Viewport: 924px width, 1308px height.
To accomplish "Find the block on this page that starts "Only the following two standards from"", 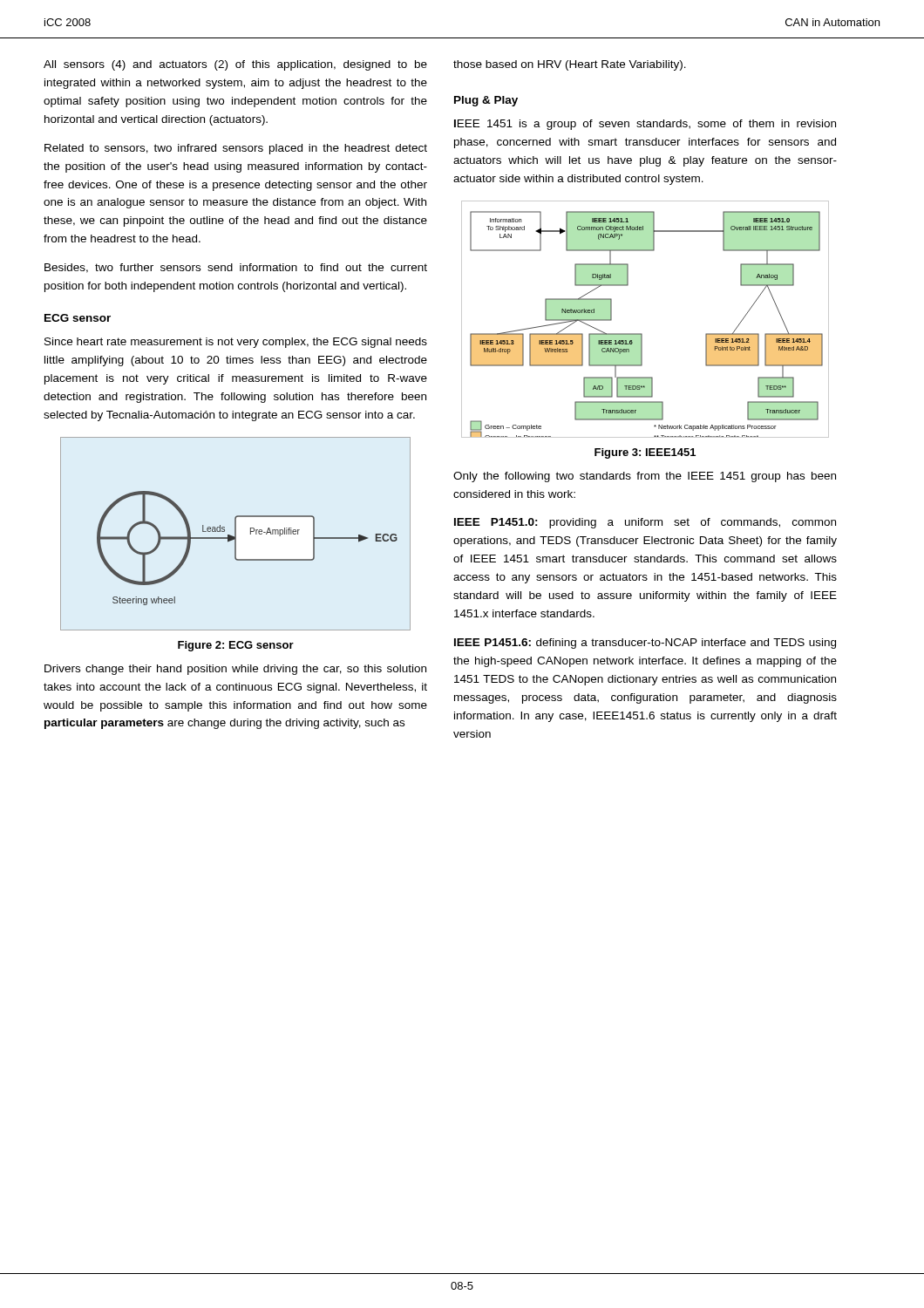I will pyautogui.click(x=645, y=484).
